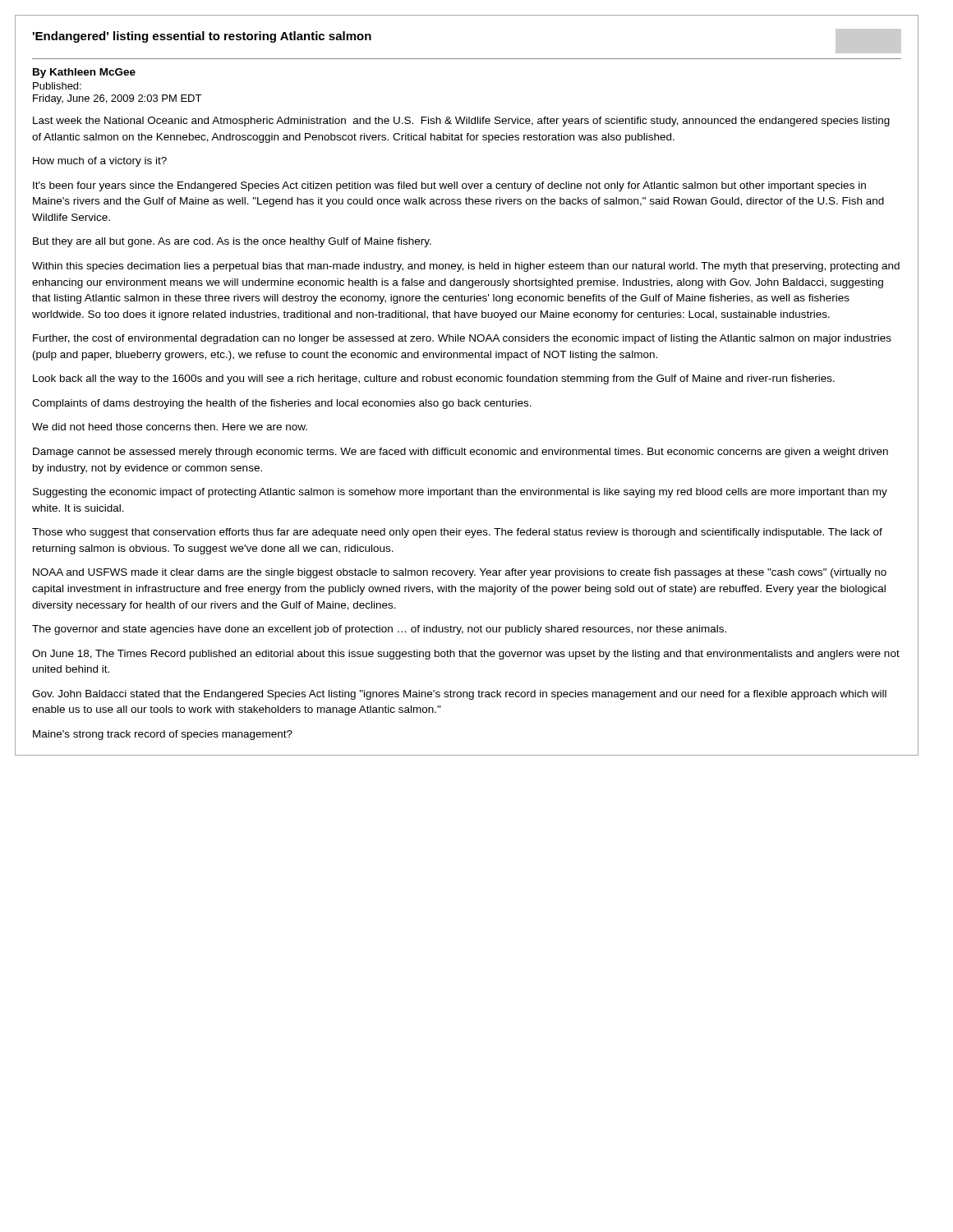This screenshot has height=1232, width=953.
Task: Locate the block of text that opens with "Maine's strong track record of species"
Action: 162,734
